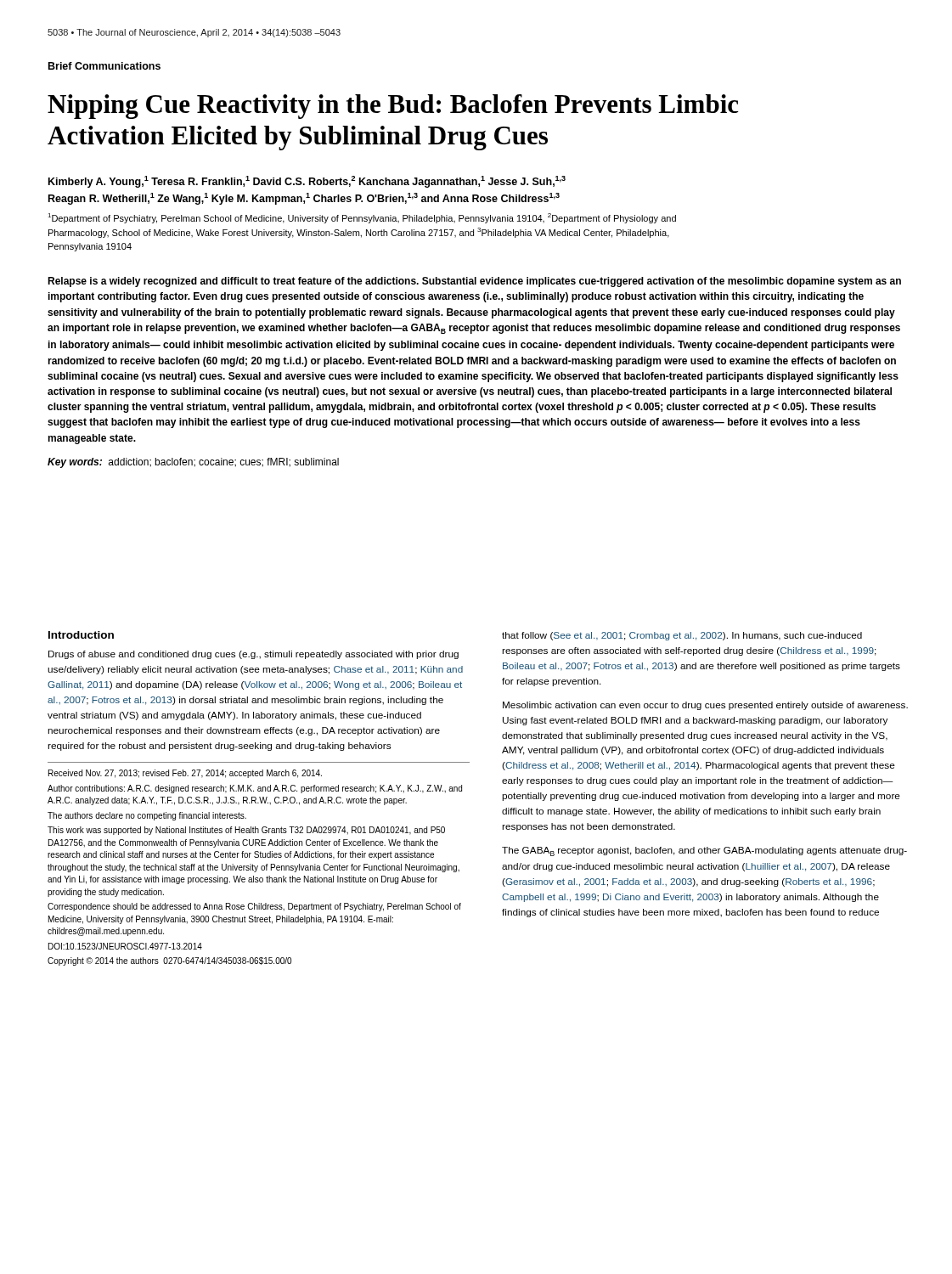952x1274 pixels.
Task: Find the block on this page that starts "Relapse is a widely recognized"
Action: pos(475,360)
